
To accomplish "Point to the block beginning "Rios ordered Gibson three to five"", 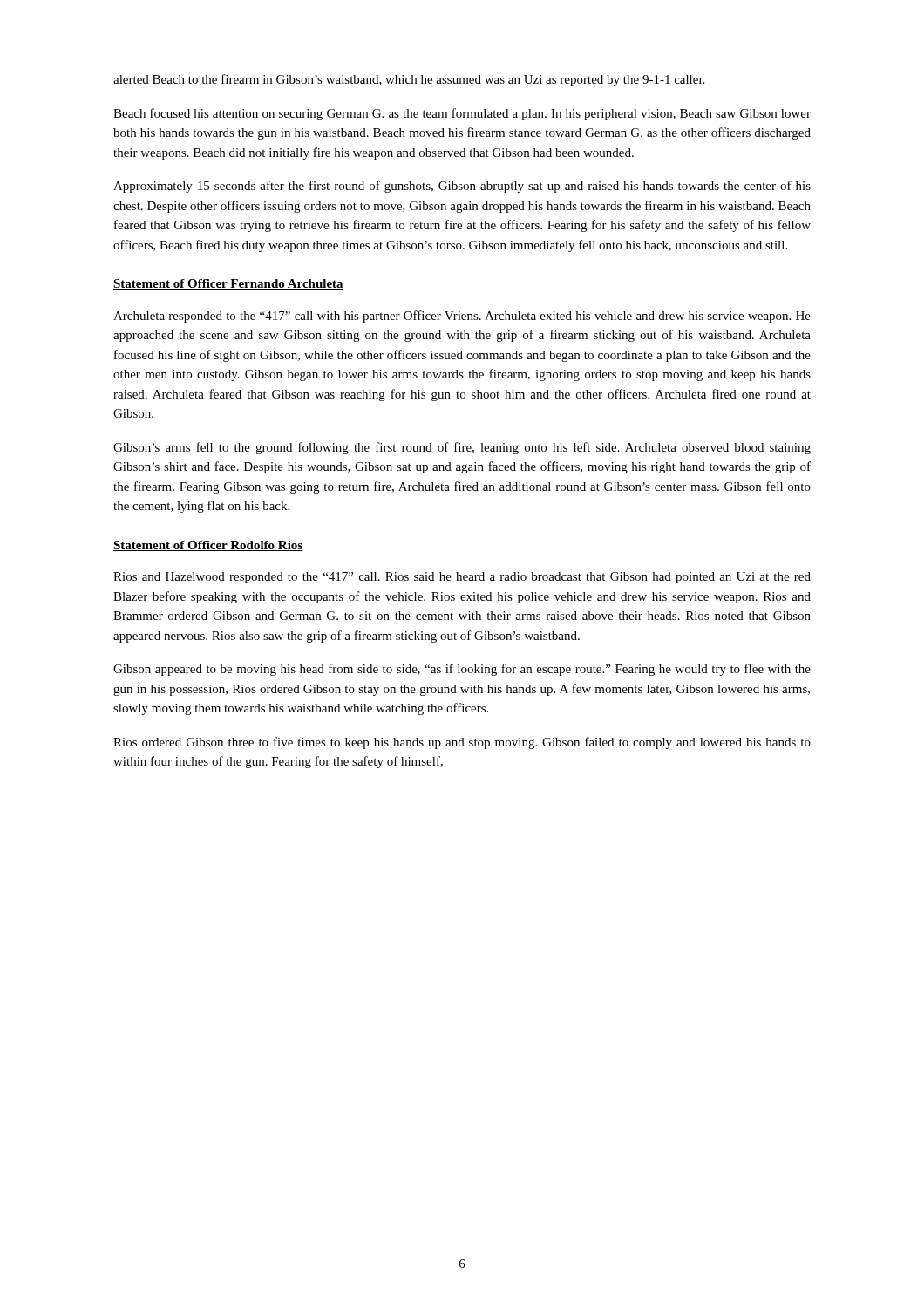I will tap(462, 752).
